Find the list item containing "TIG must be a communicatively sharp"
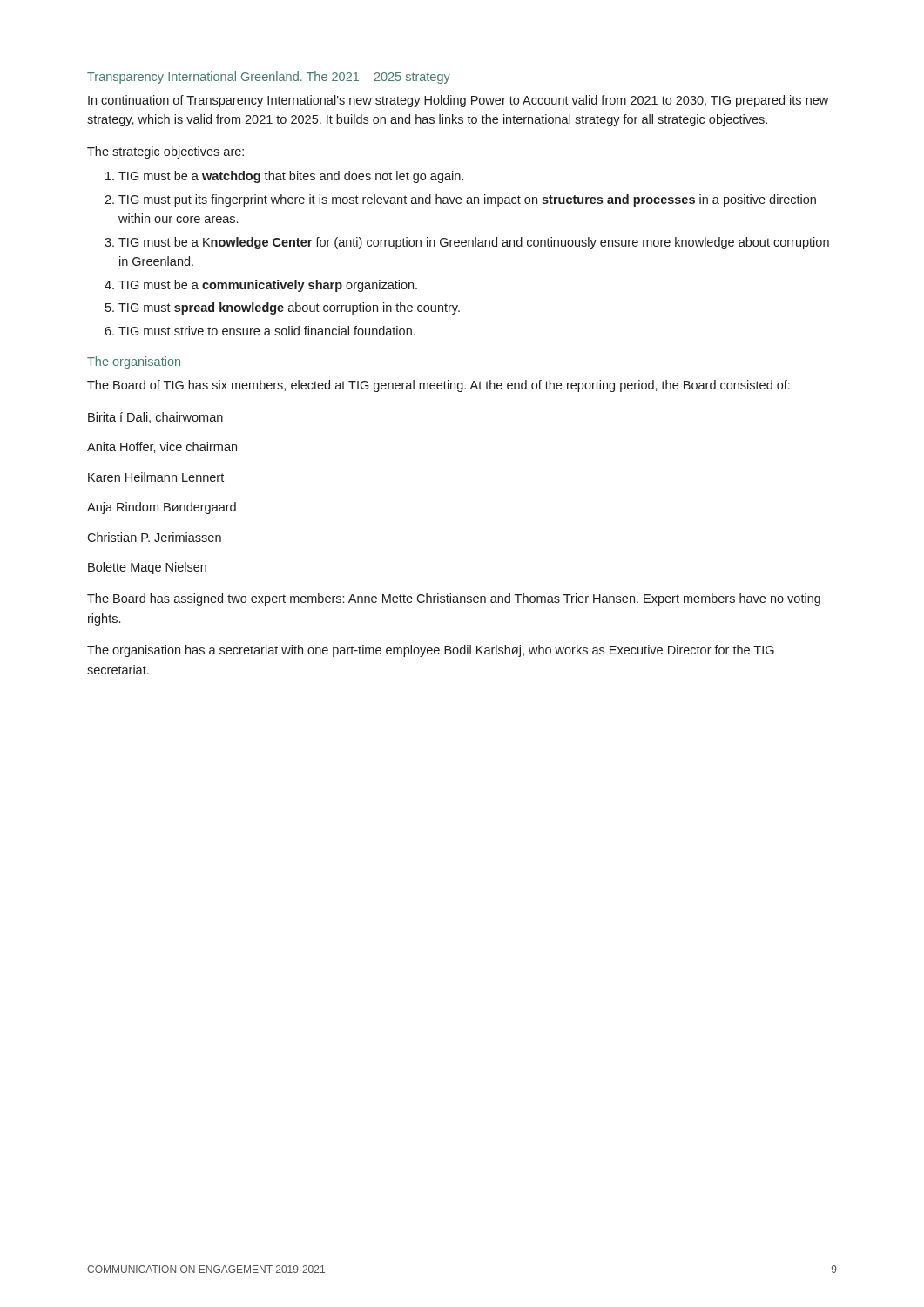 point(268,285)
